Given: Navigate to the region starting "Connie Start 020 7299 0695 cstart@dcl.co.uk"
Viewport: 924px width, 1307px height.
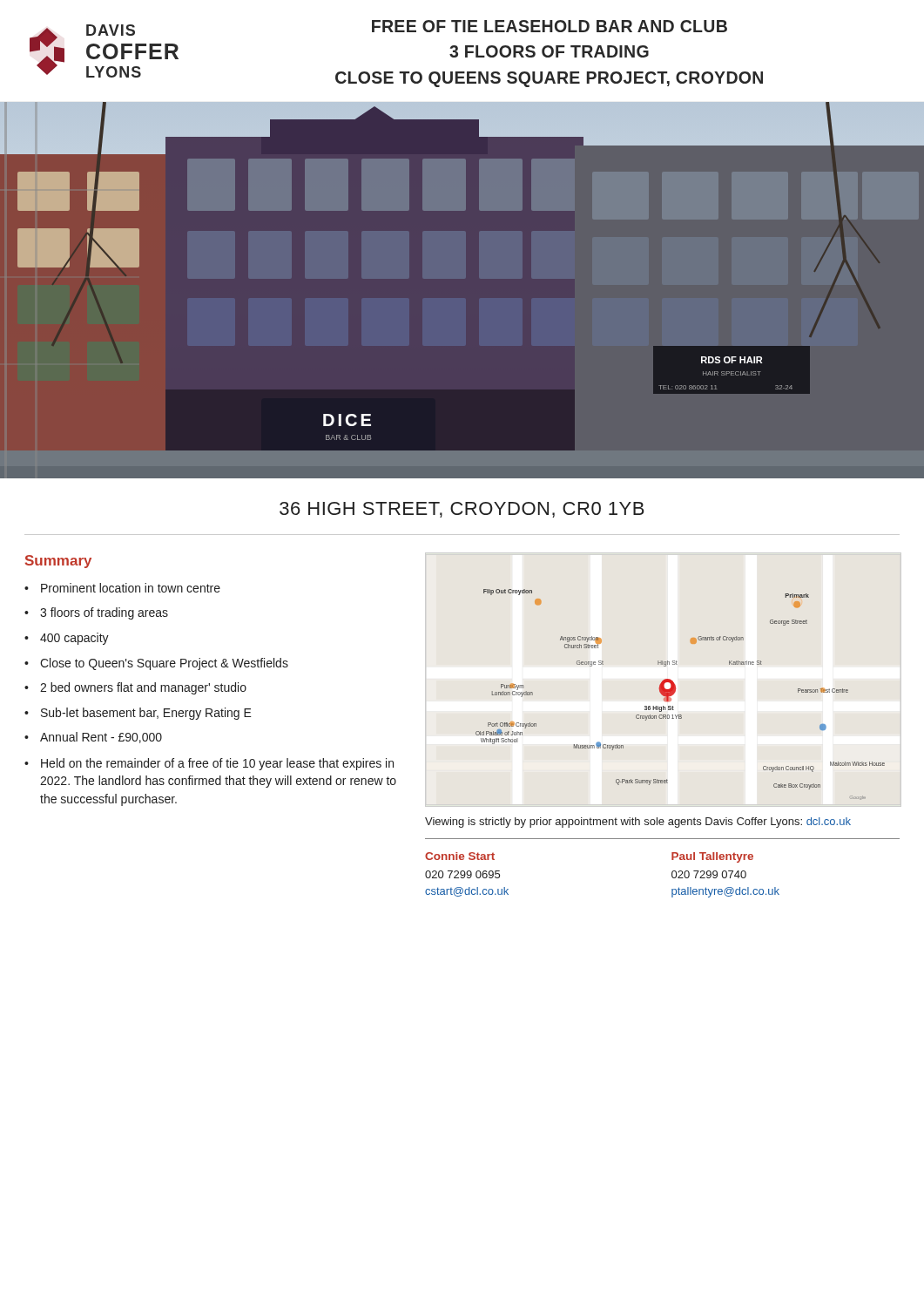Looking at the screenshot, I should coord(460,856).
